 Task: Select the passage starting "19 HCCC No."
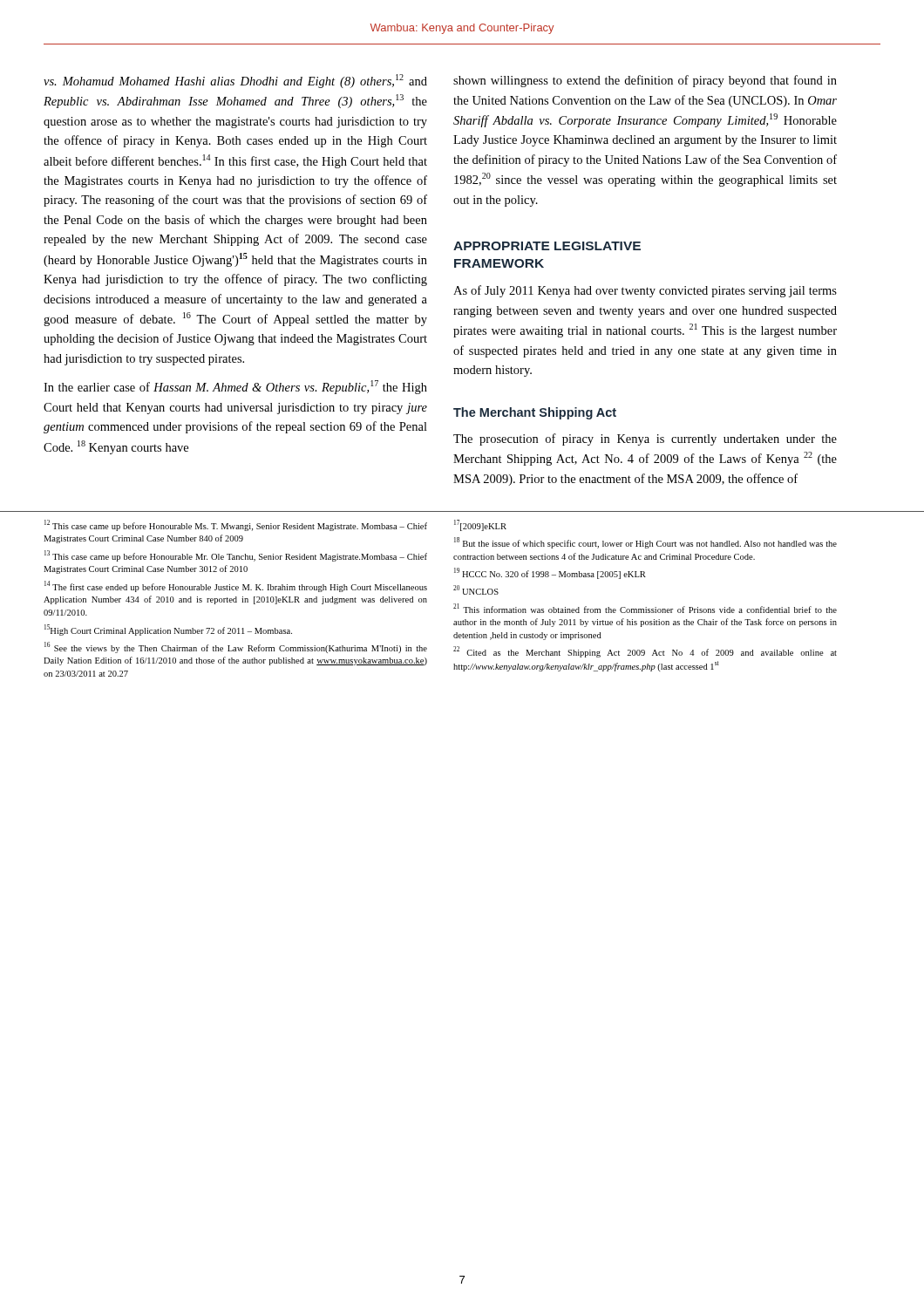(645, 574)
